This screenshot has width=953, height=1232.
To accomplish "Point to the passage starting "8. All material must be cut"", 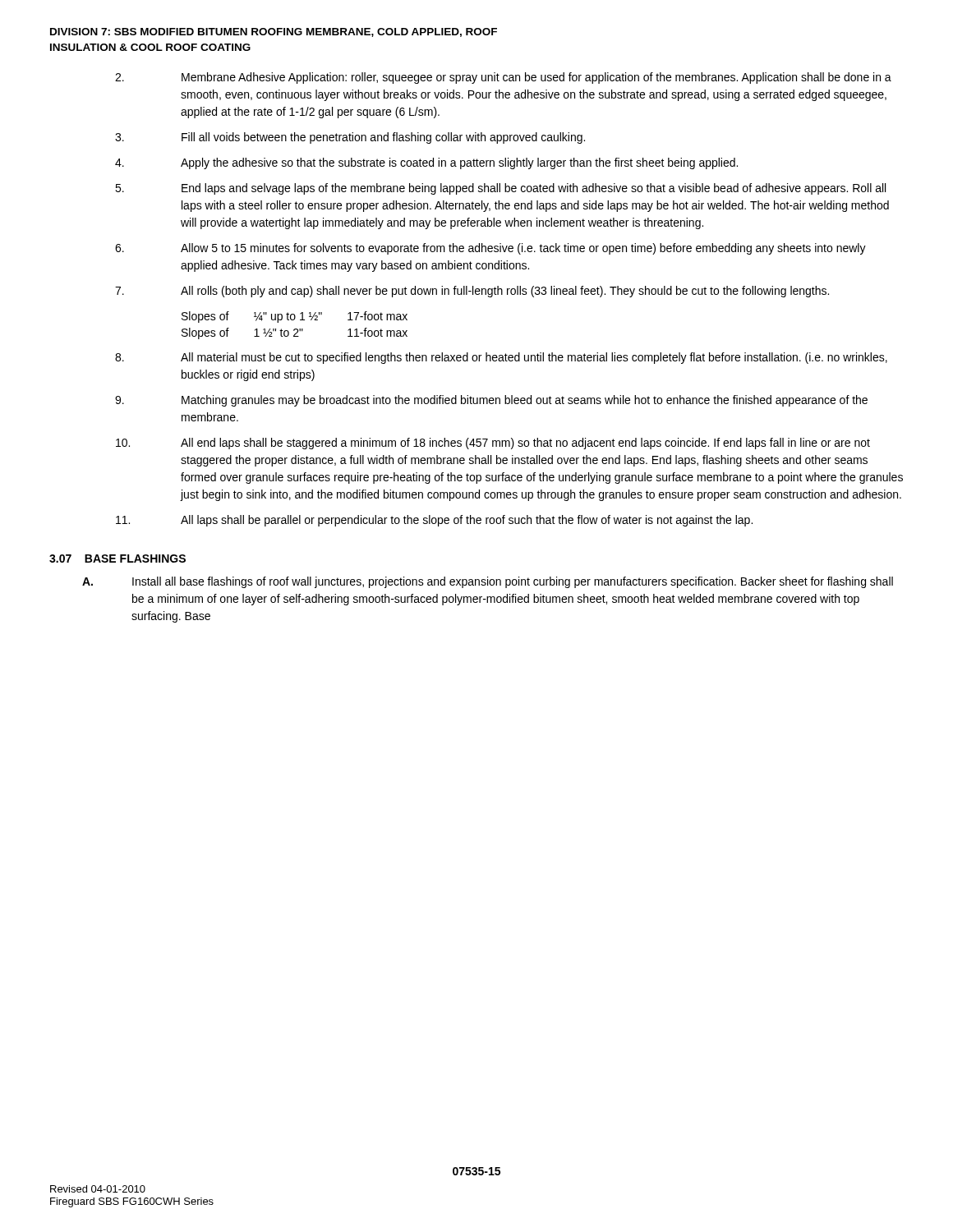I will coord(476,366).
